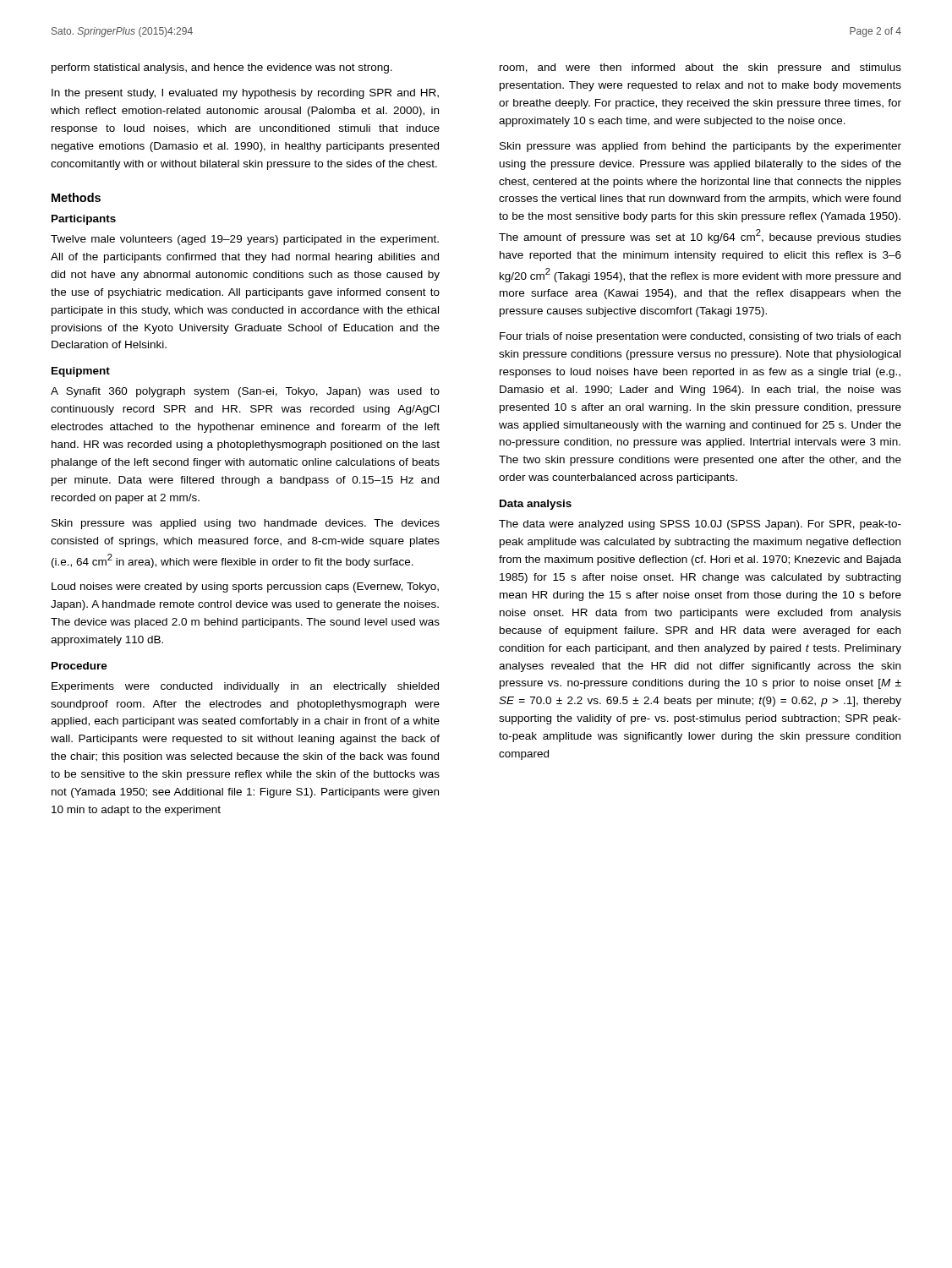
Task: Locate the text block starting "perform statistical analysis,"
Action: pyautogui.click(x=245, y=116)
